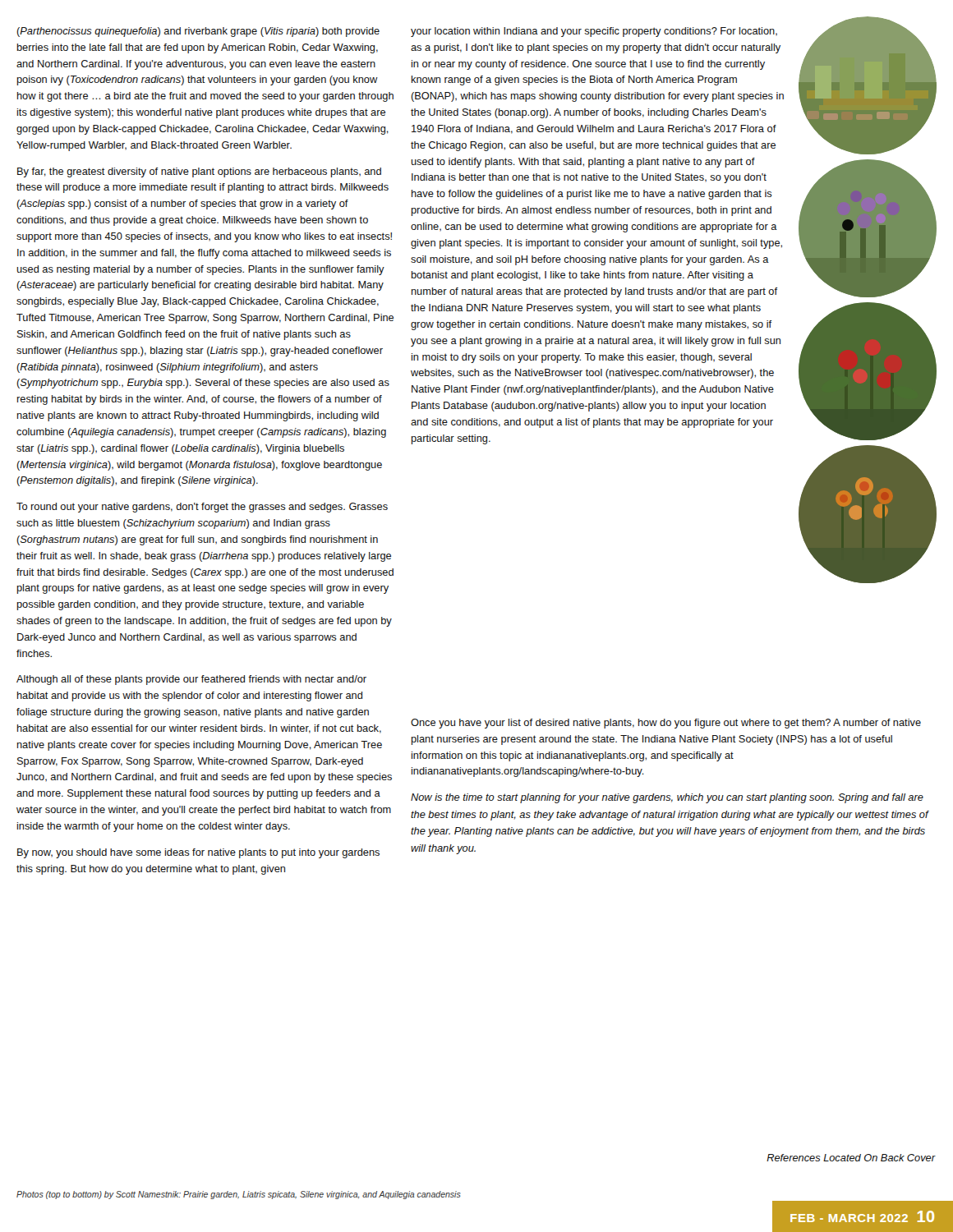Viewport: 953px width, 1232px height.
Task: Select the text block that says "(Parthenocissus quinequefolia) and riverbank"
Action: coord(206,88)
